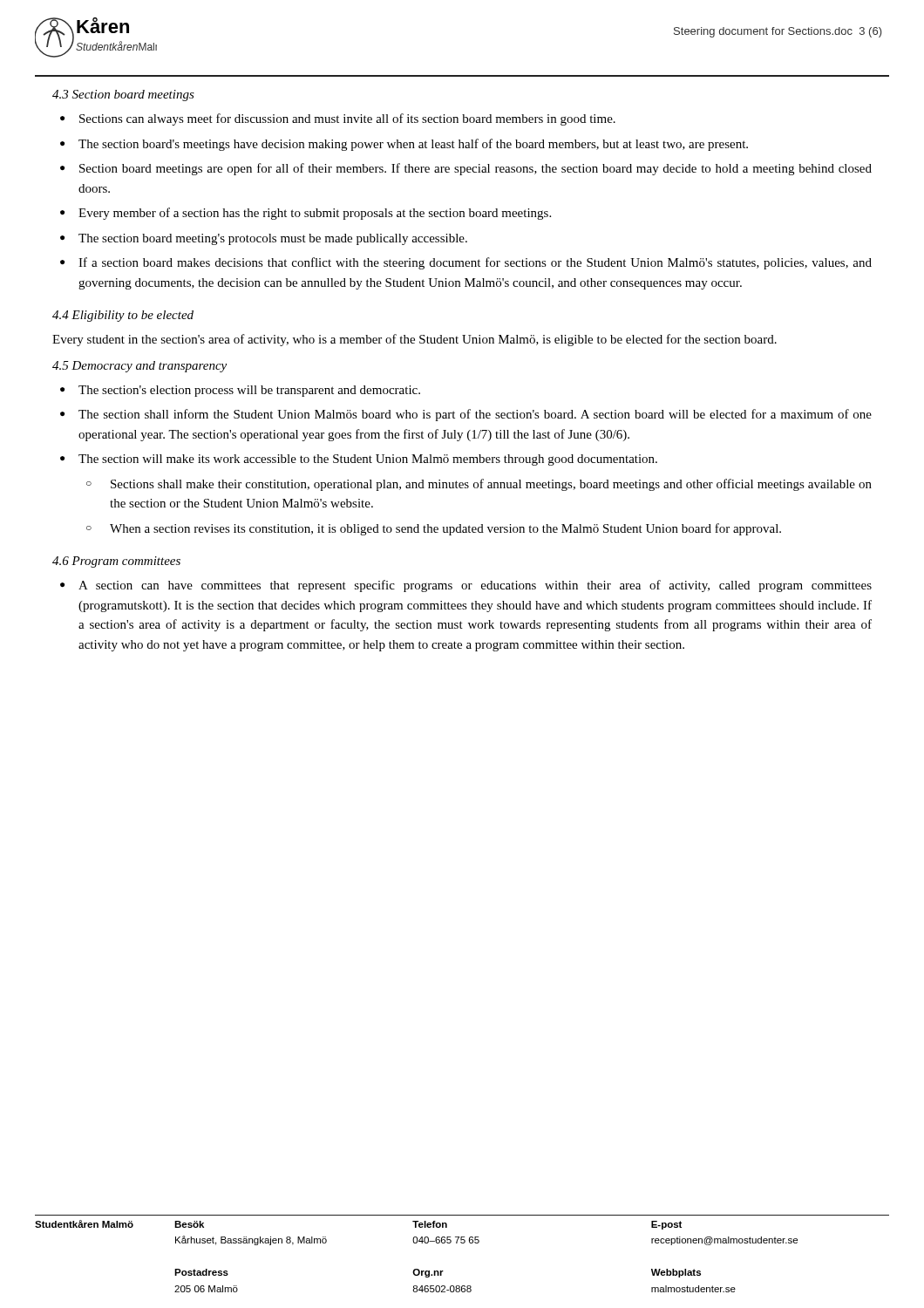Locate the list item that says "The section shall"

click(x=462, y=424)
